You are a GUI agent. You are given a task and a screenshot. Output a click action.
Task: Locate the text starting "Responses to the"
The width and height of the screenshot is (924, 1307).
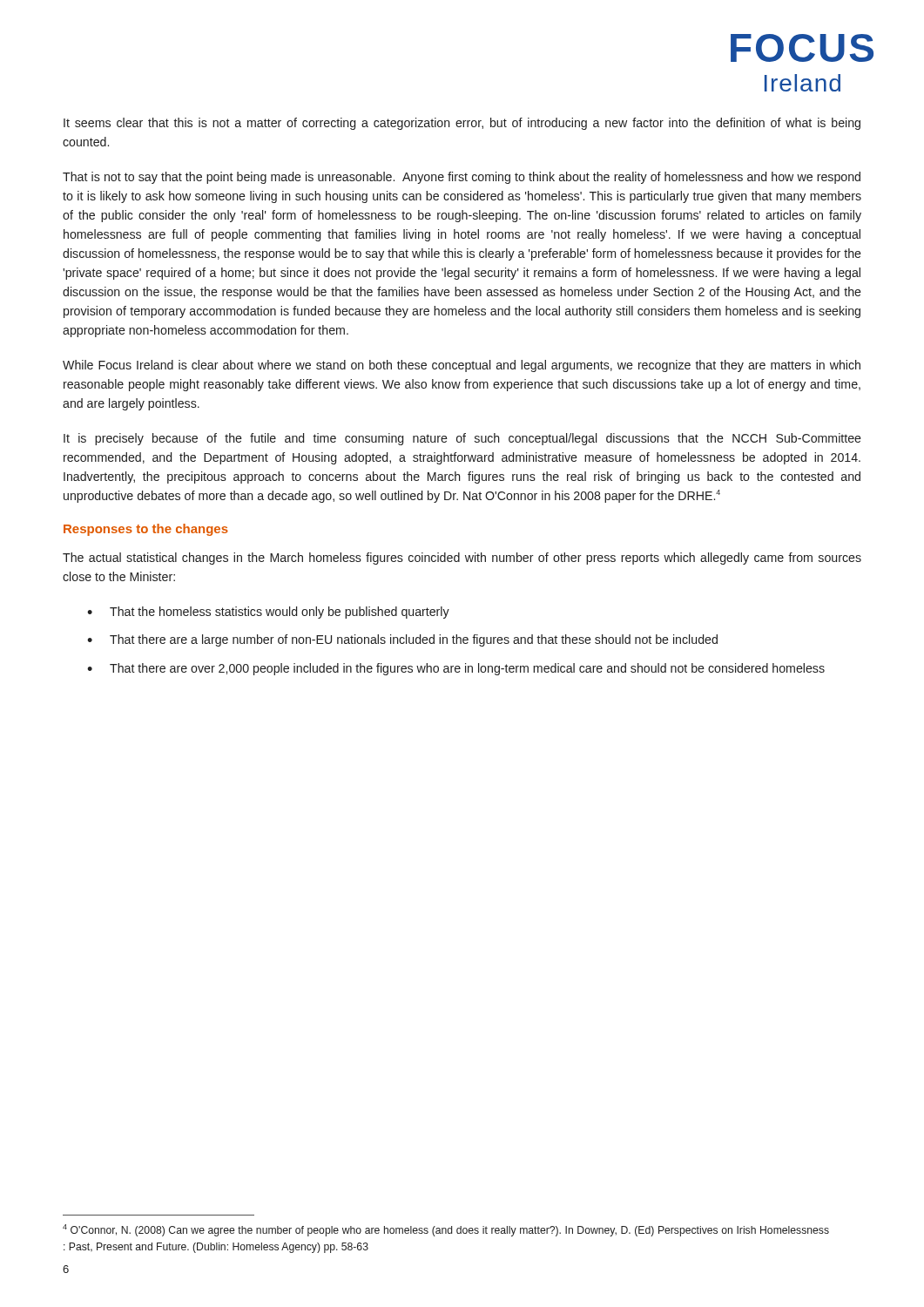145,528
